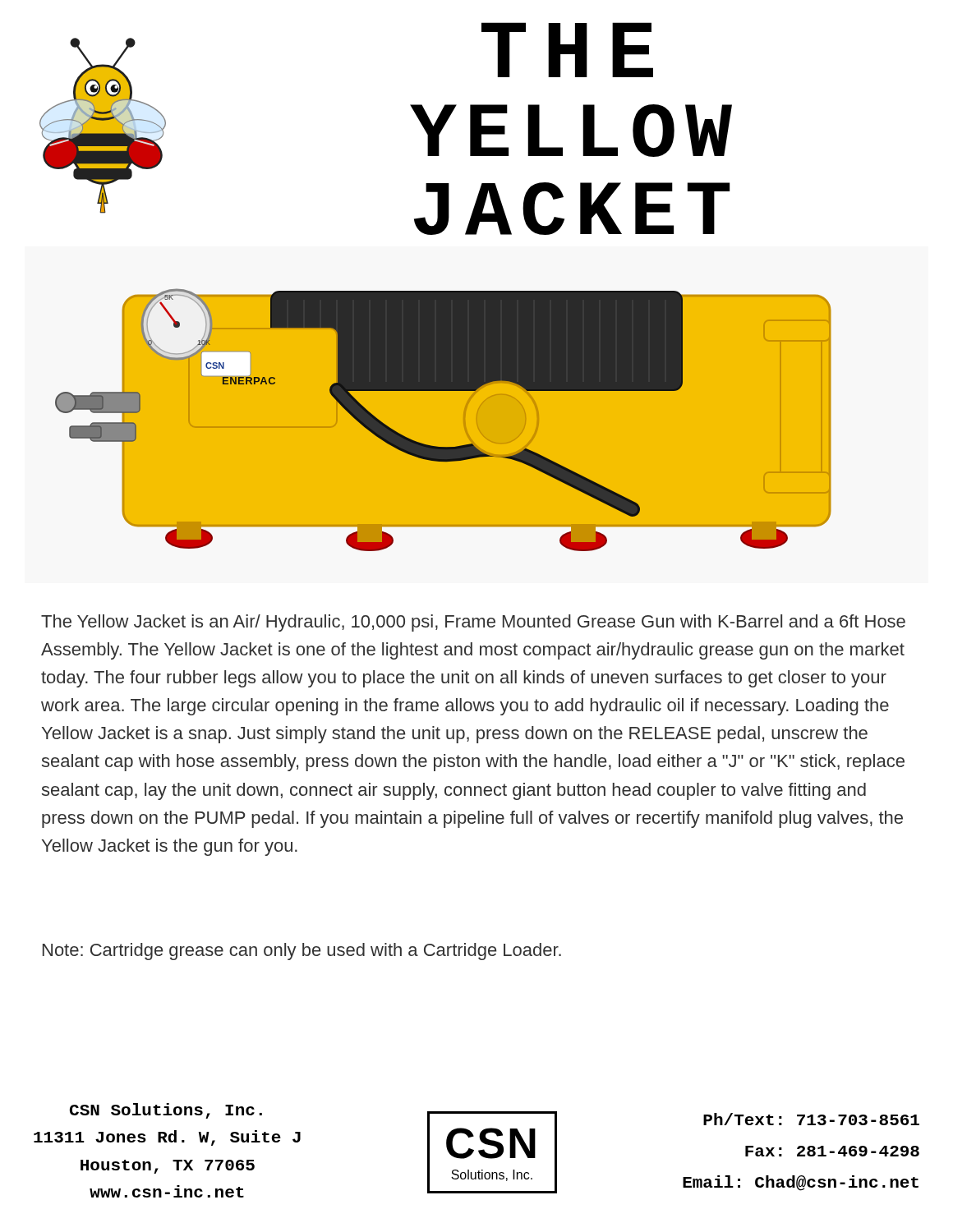Locate the photo
The width and height of the screenshot is (953, 1232).
pos(476,415)
